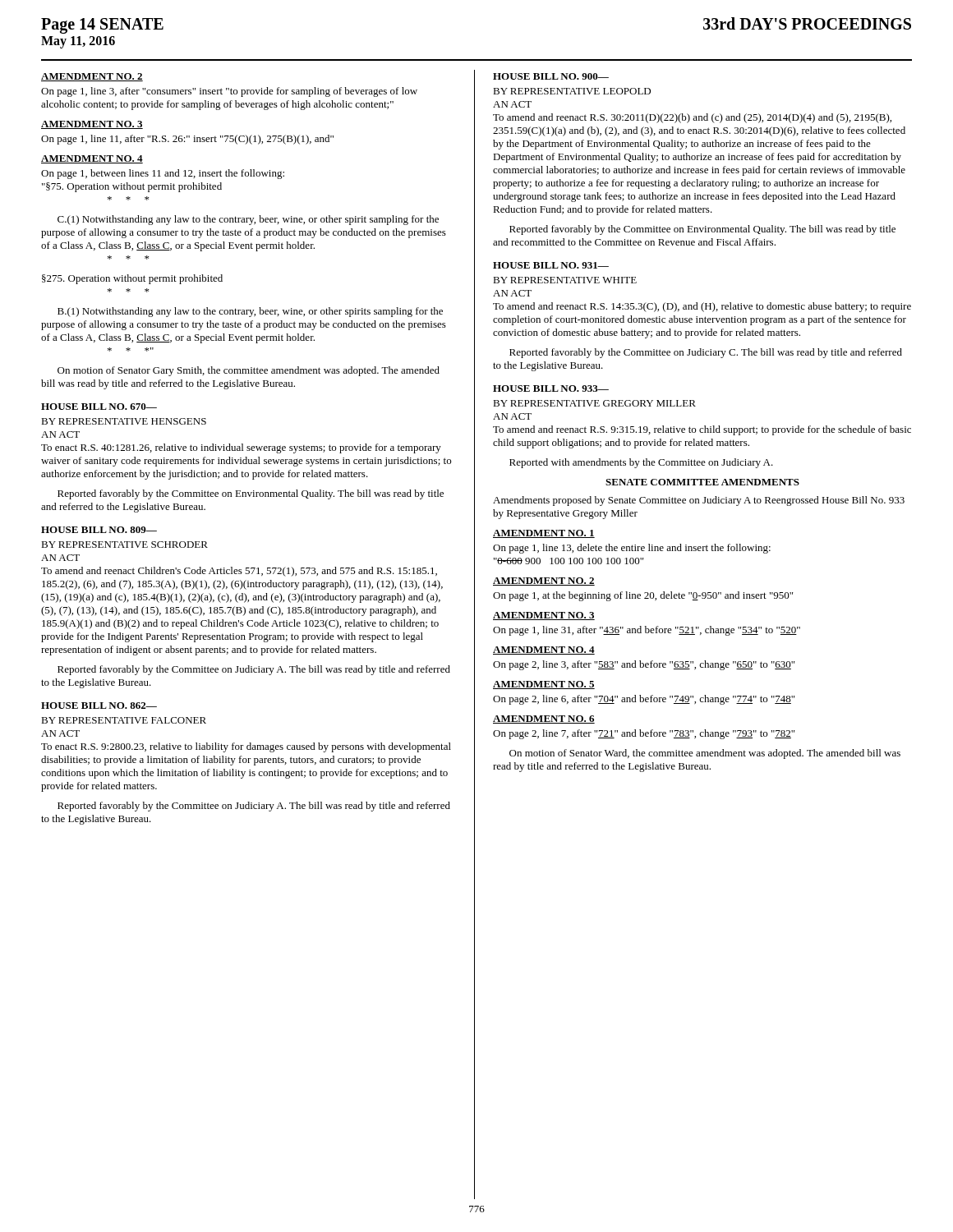
Task: Find the region starting "§275. Operation without permit prohibited"
Action: pos(132,285)
